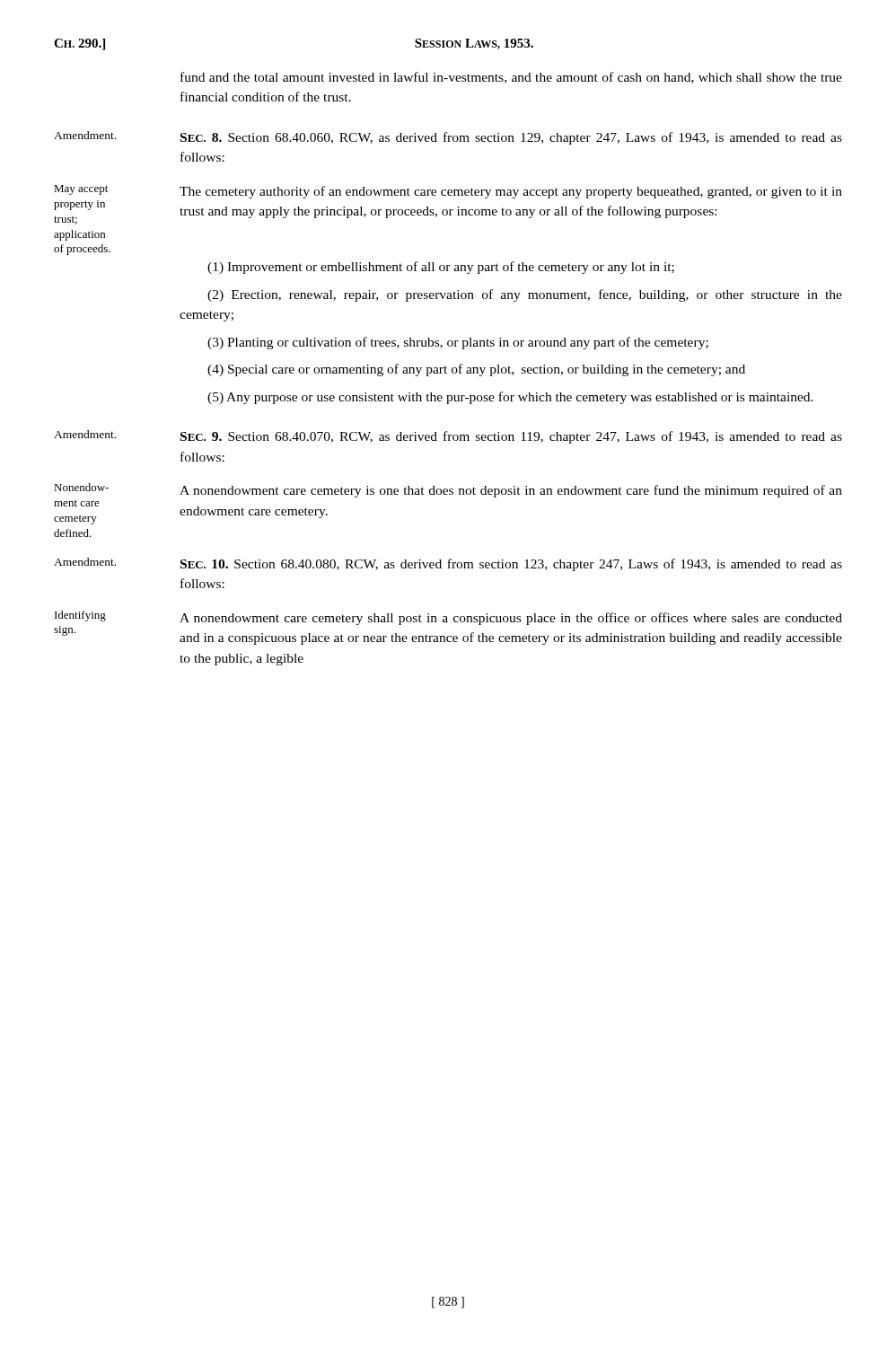The height and width of the screenshot is (1347, 896).
Task: Point to the block starting "(4) Special care or ornamenting of"
Action: point(448,373)
